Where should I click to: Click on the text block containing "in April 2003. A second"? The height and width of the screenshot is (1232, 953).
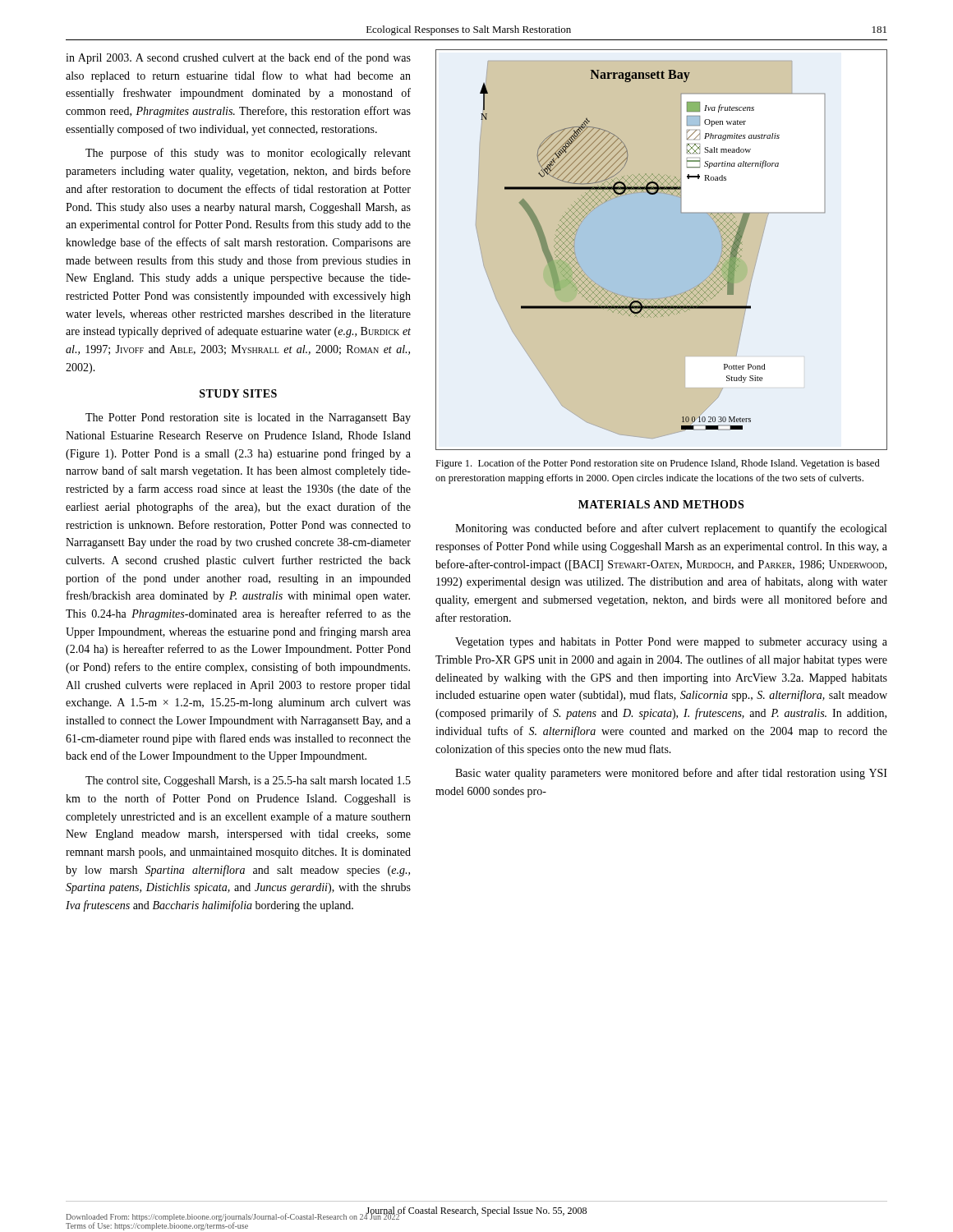pyautogui.click(x=238, y=213)
